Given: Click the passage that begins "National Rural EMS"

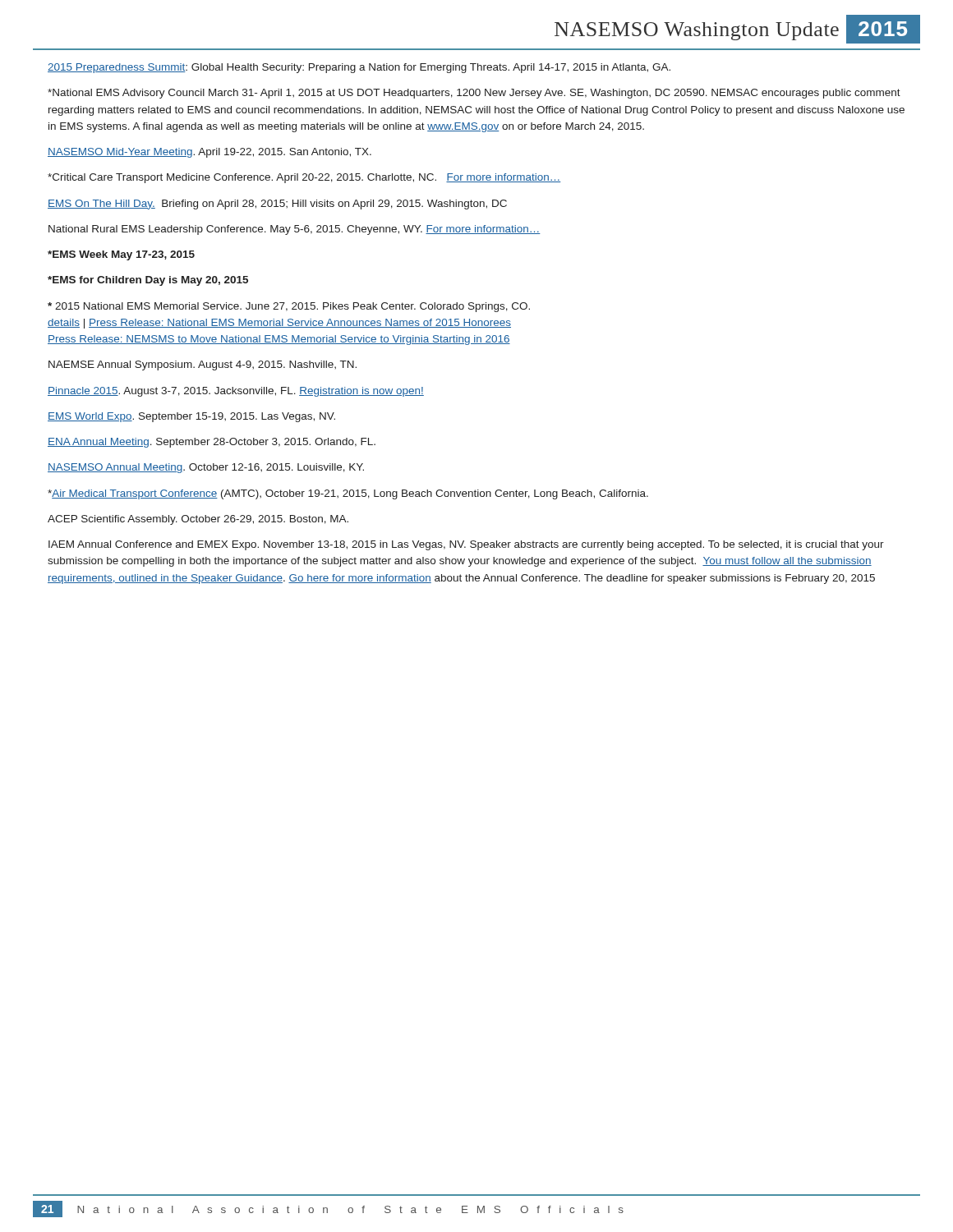Looking at the screenshot, I should point(294,229).
